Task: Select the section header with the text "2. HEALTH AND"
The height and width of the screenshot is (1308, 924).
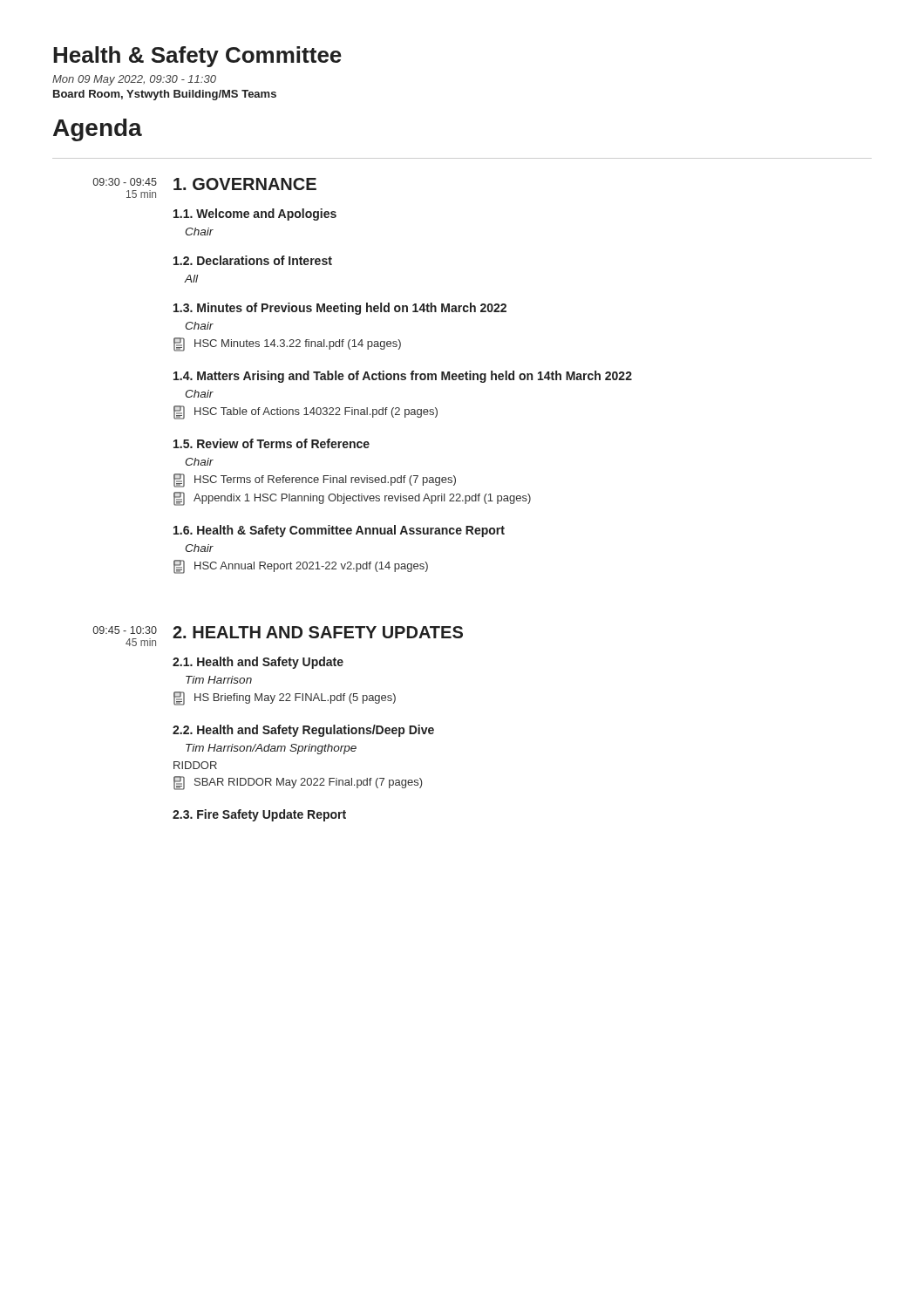Action: pyautogui.click(x=318, y=632)
